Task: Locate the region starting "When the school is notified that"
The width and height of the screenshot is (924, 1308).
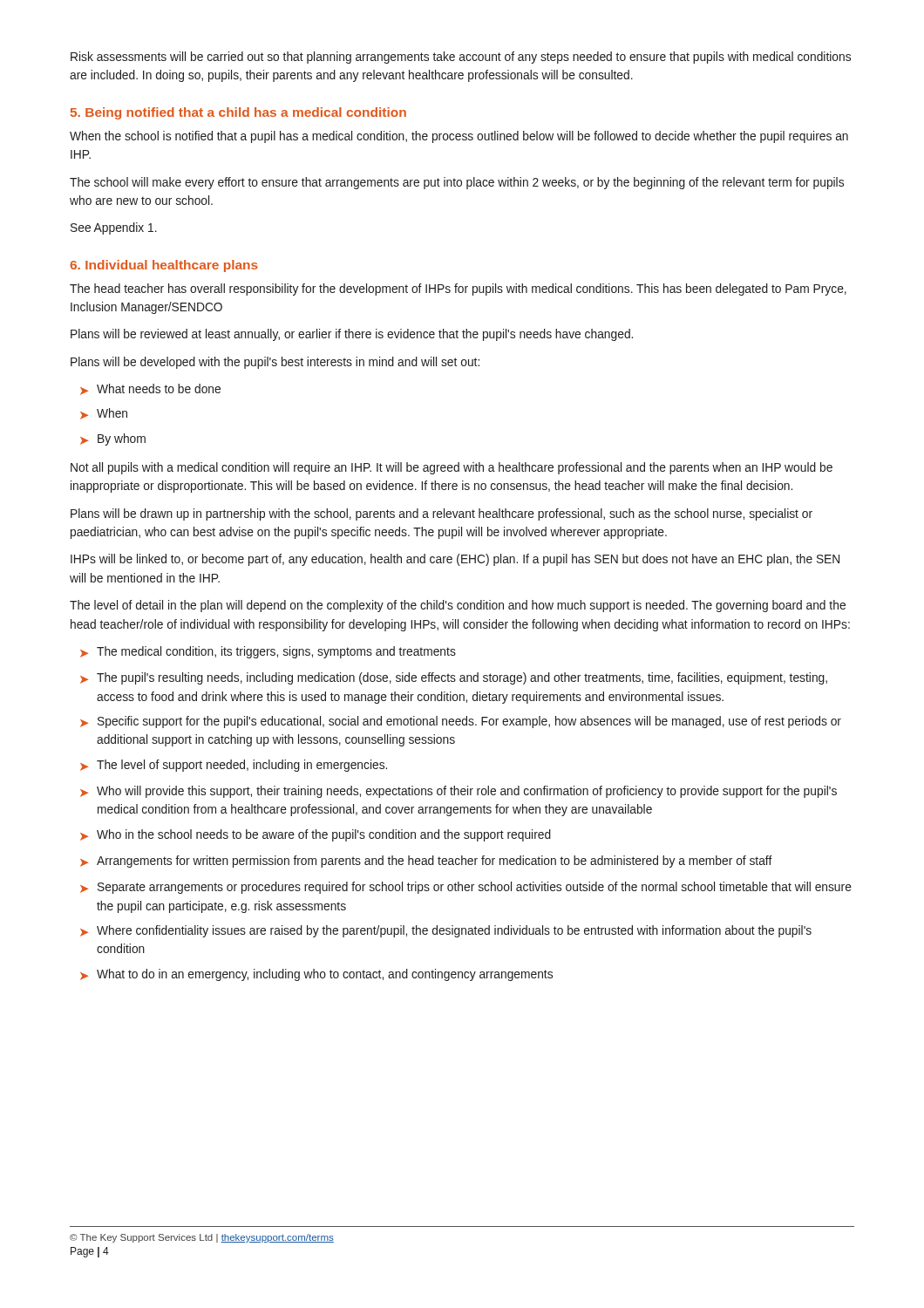Action: 459,146
